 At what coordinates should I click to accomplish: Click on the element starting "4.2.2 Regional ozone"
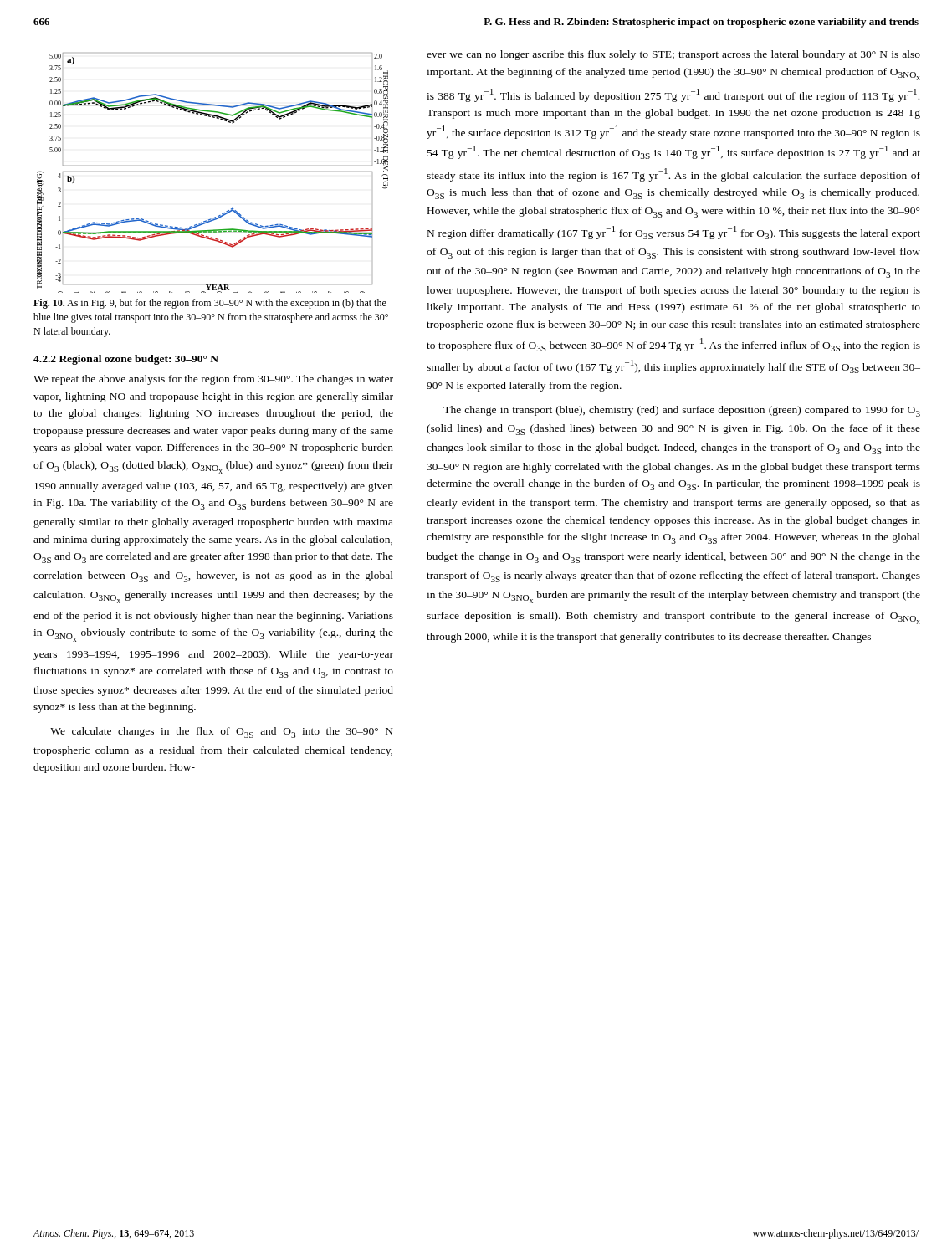pyautogui.click(x=126, y=359)
